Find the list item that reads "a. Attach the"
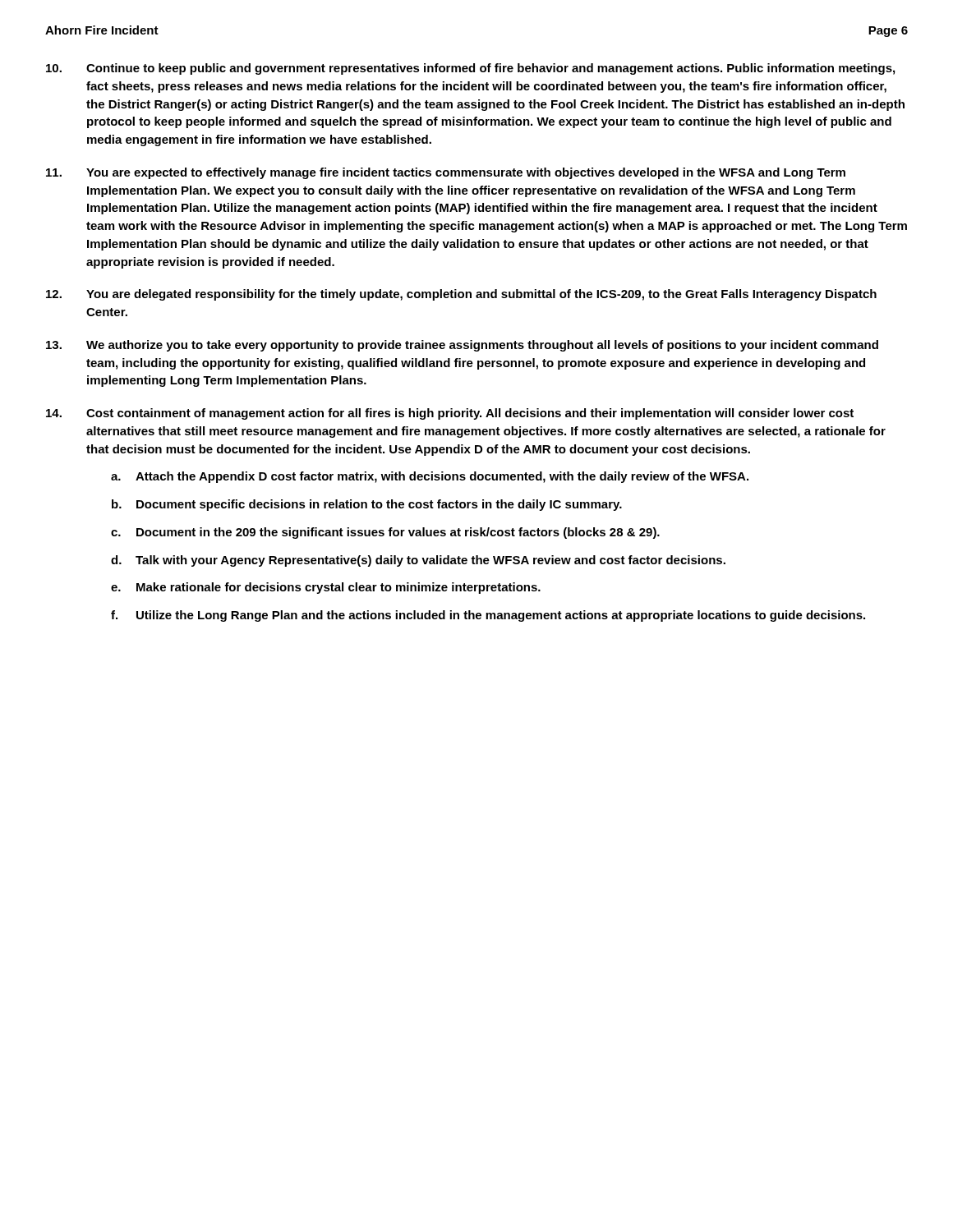 point(509,476)
